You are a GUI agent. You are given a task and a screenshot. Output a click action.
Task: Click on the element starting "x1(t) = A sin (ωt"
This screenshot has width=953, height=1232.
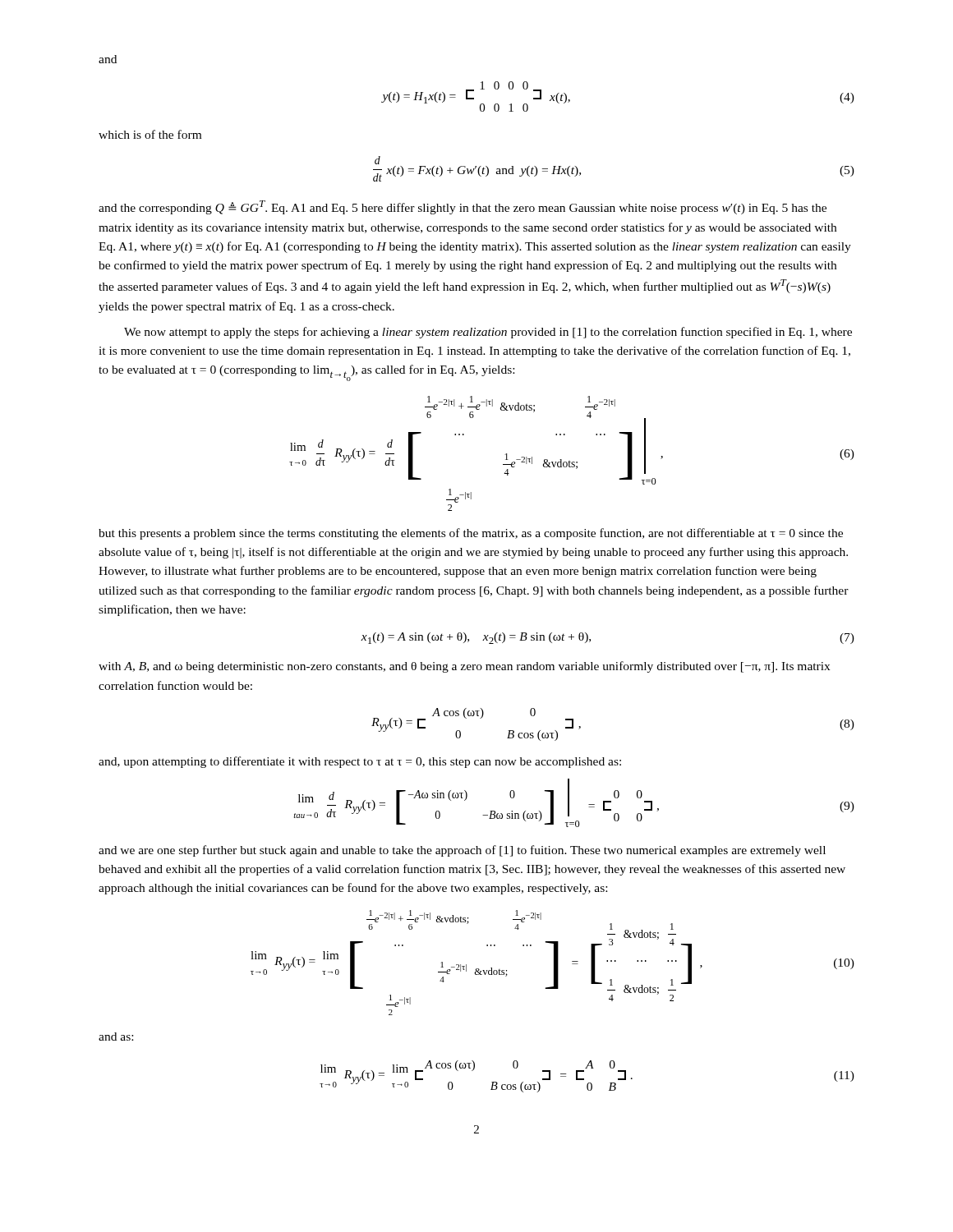[x=476, y=638]
